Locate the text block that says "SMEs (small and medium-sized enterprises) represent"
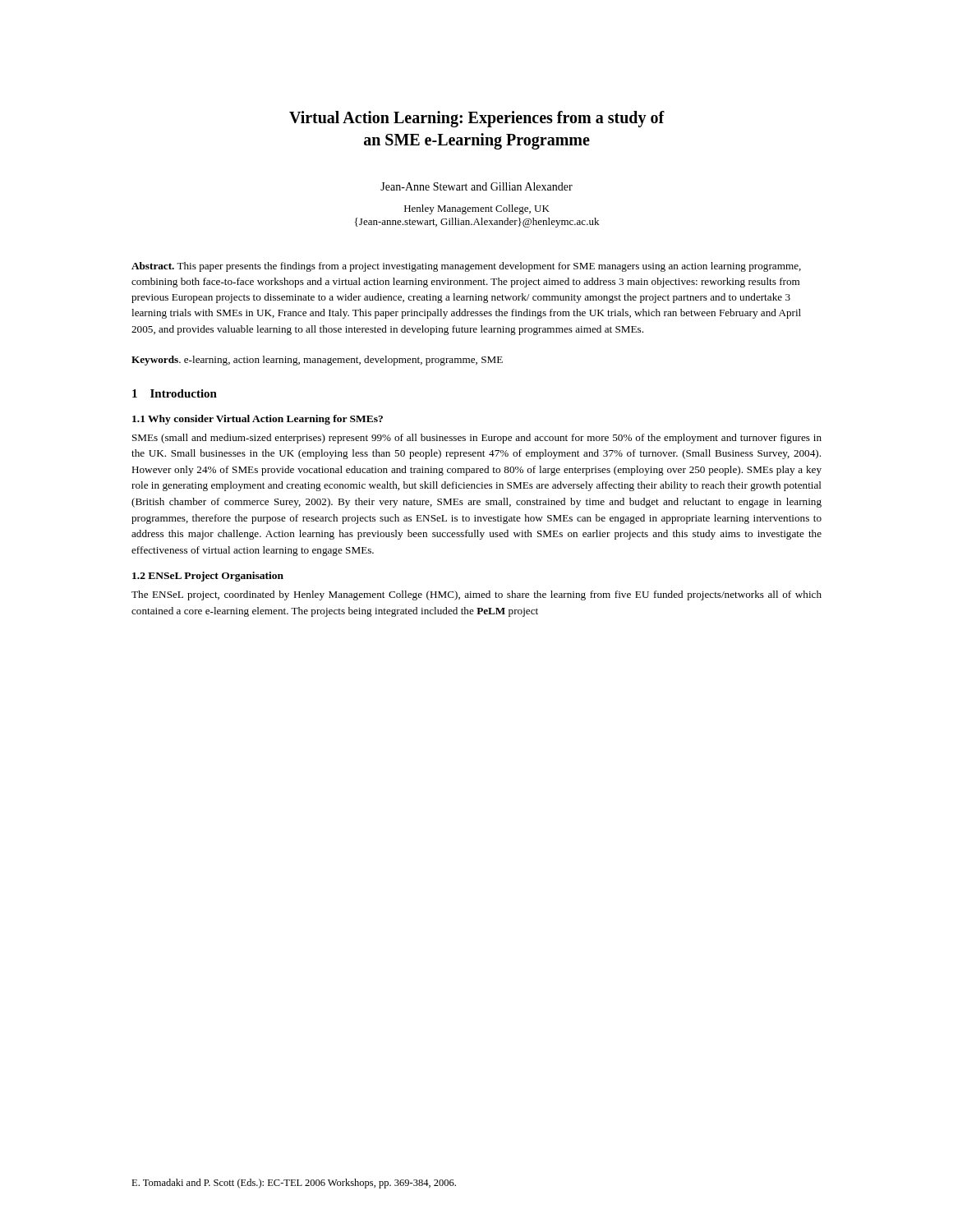The height and width of the screenshot is (1232, 953). (476, 493)
